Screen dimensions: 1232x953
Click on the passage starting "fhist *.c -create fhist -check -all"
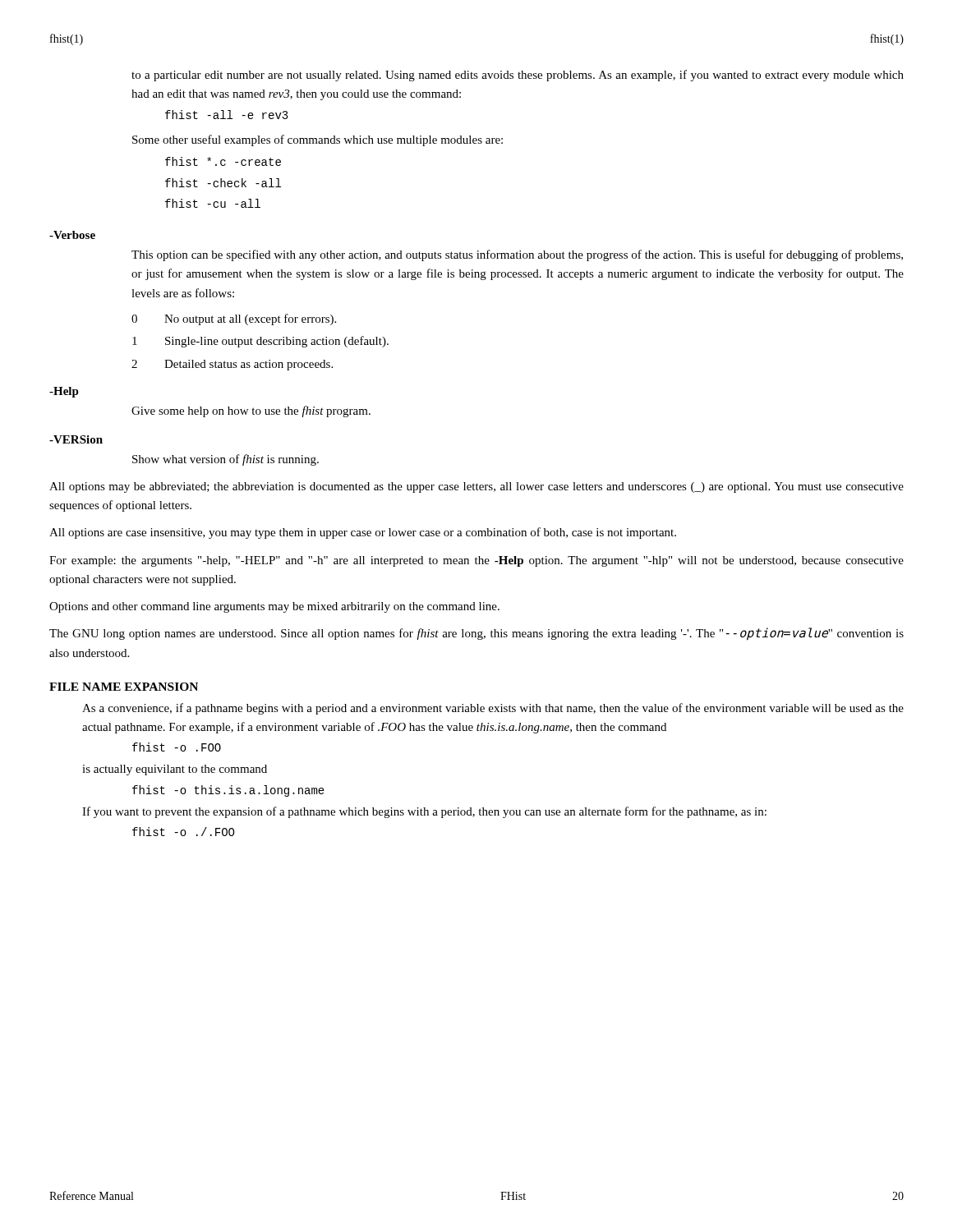click(x=223, y=161)
